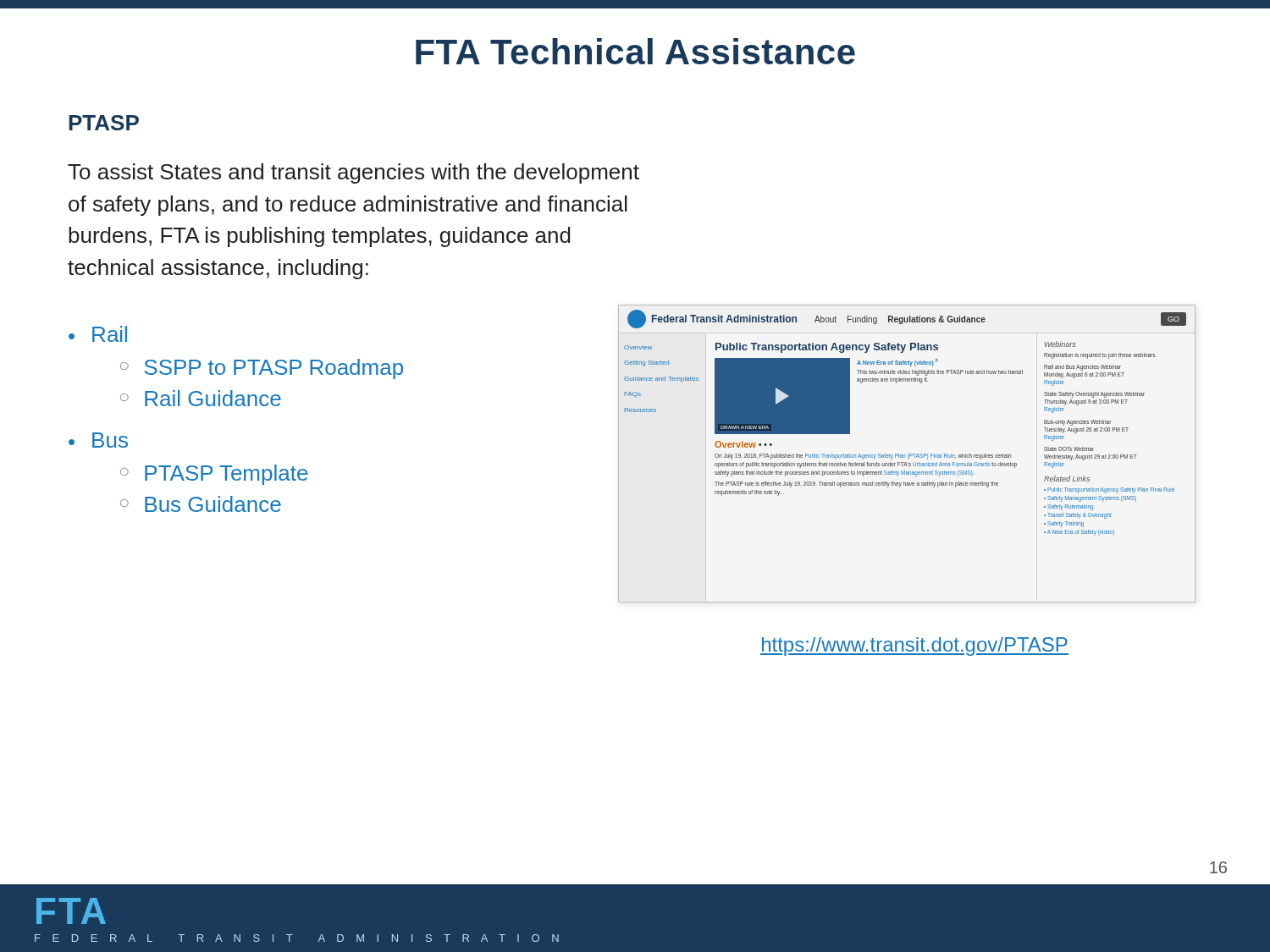Image resolution: width=1270 pixels, height=952 pixels.
Task: Locate the text "○ Rail Guidance"
Action: pos(200,399)
